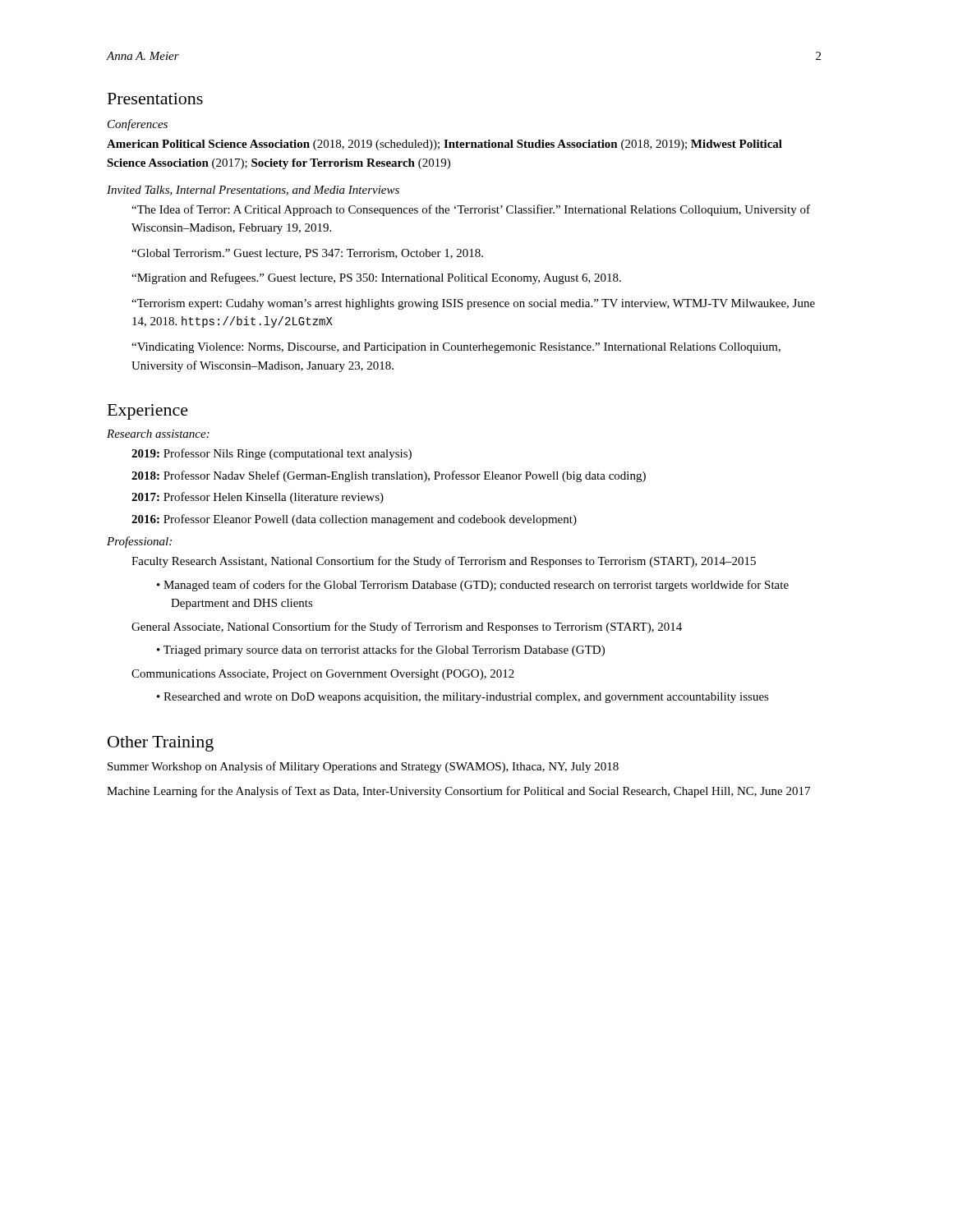Locate the text block with the text "“Migration and Refugees.” Guest lecture, PS 350:"
The width and height of the screenshot is (953, 1232).
click(377, 278)
